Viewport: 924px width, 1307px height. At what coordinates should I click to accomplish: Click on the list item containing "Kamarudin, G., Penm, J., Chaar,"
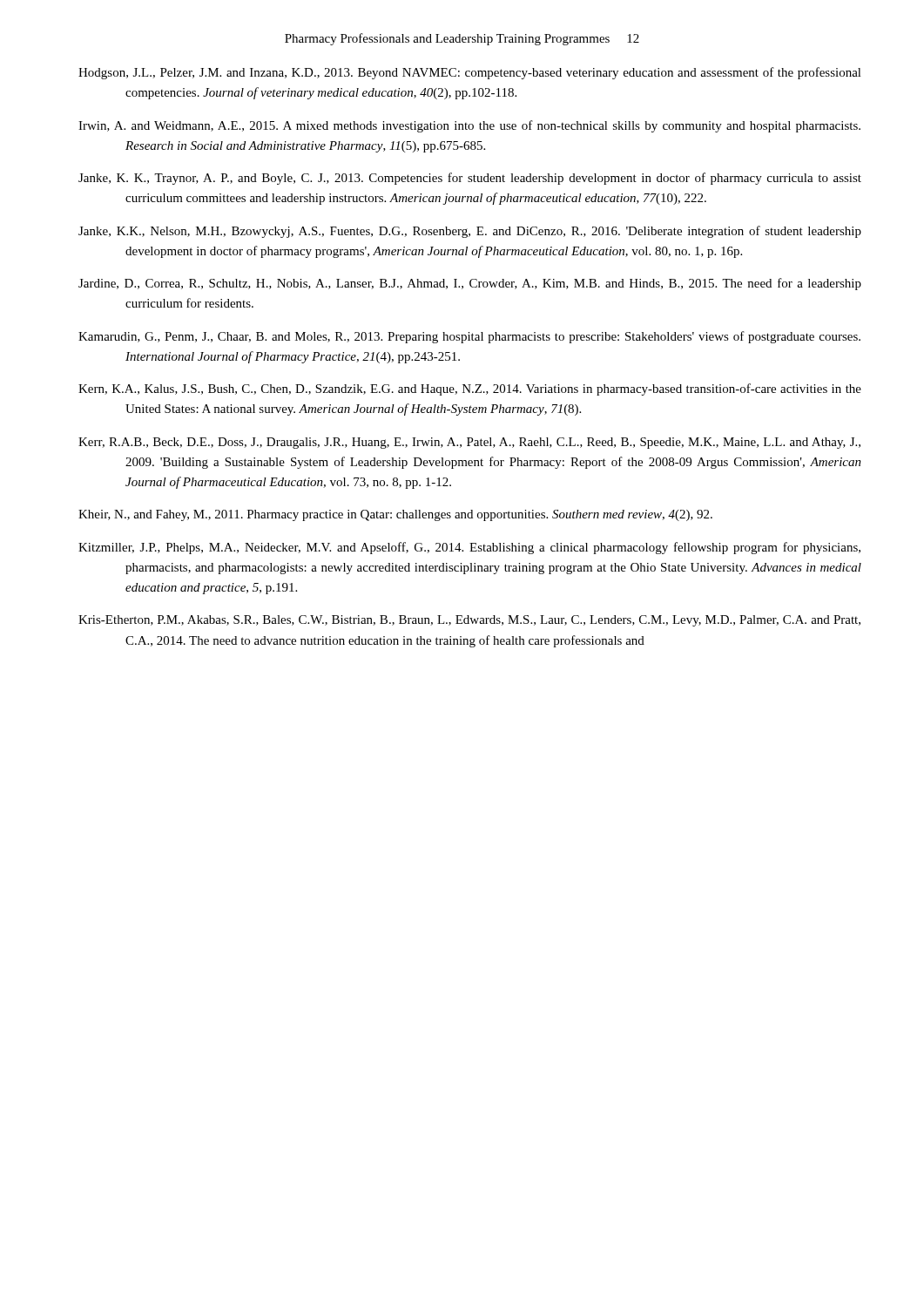click(x=470, y=346)
